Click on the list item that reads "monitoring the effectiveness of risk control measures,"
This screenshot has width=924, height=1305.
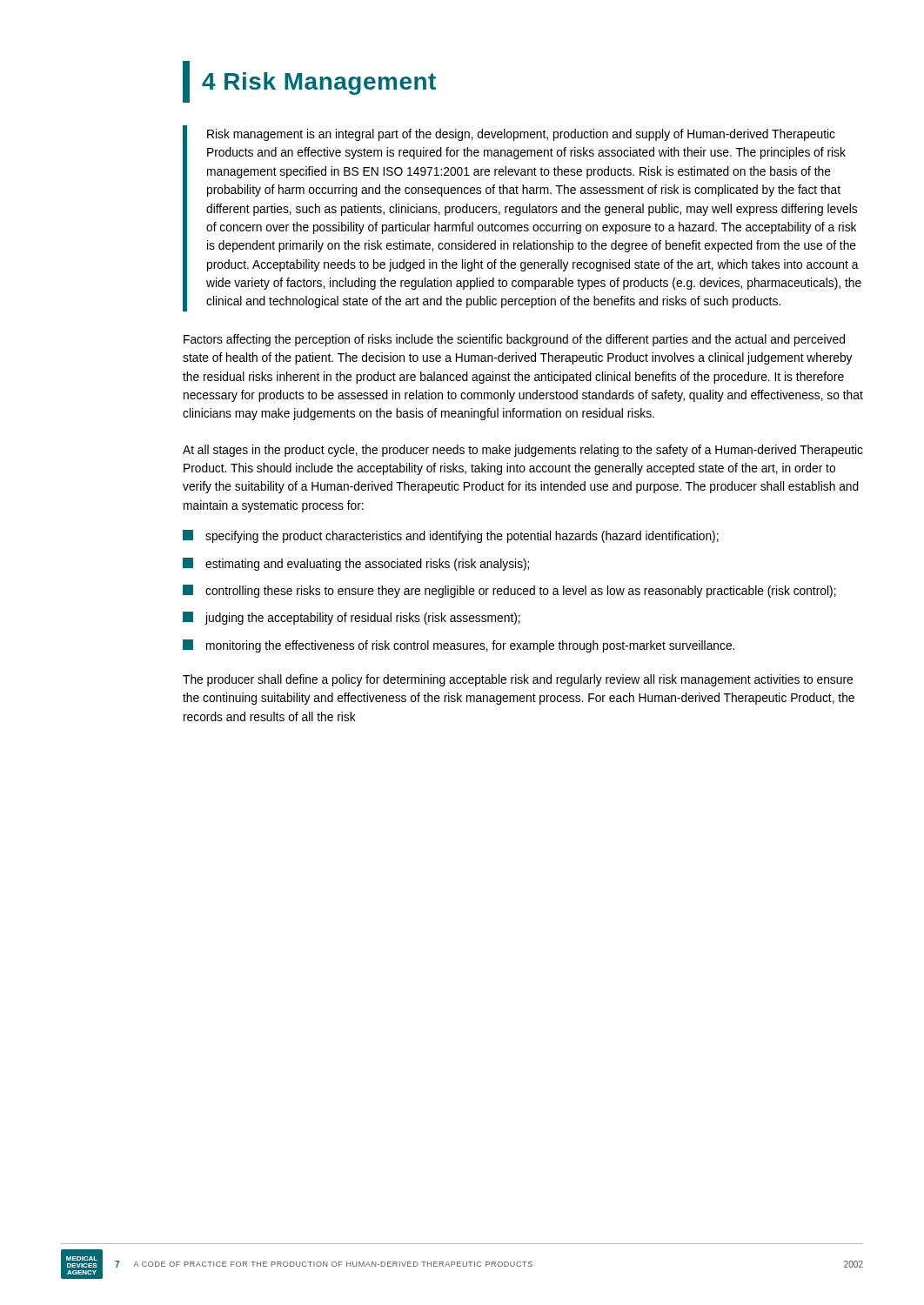pyautogui.click(x=459, y=646)
